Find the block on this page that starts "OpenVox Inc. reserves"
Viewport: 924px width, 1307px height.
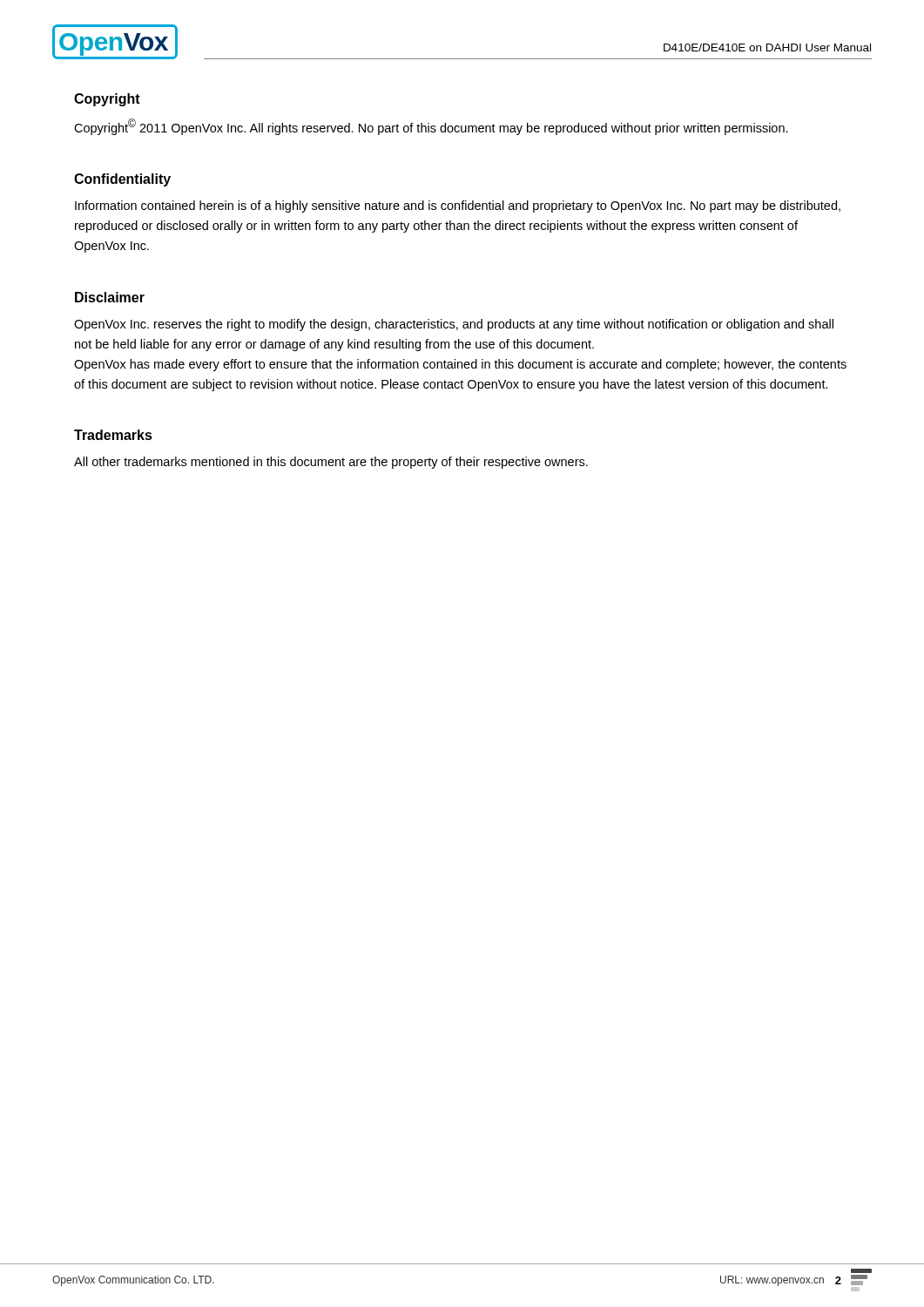(460, 354)
